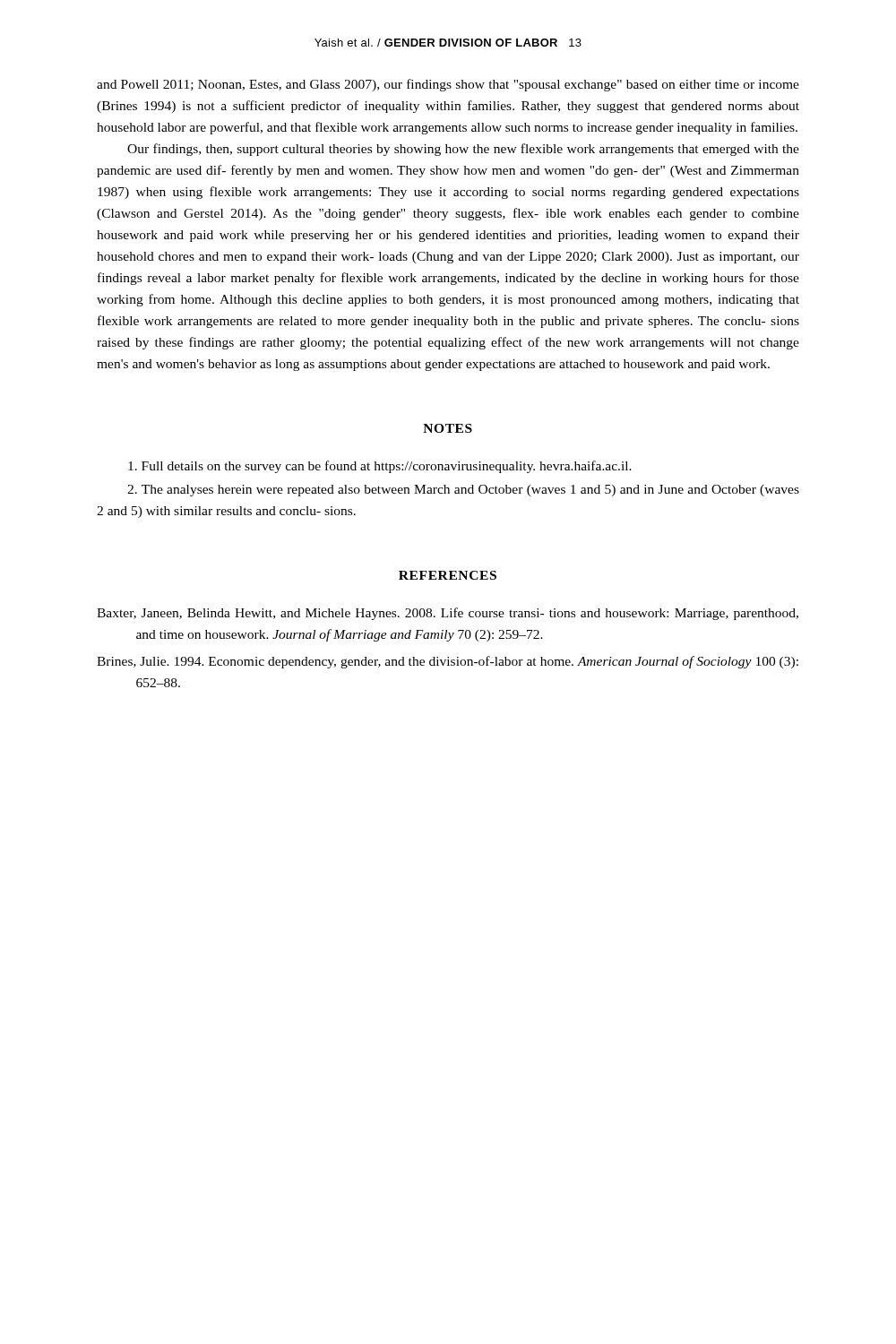Locate the passage starting "Full details on the survey can be found"

448,466
